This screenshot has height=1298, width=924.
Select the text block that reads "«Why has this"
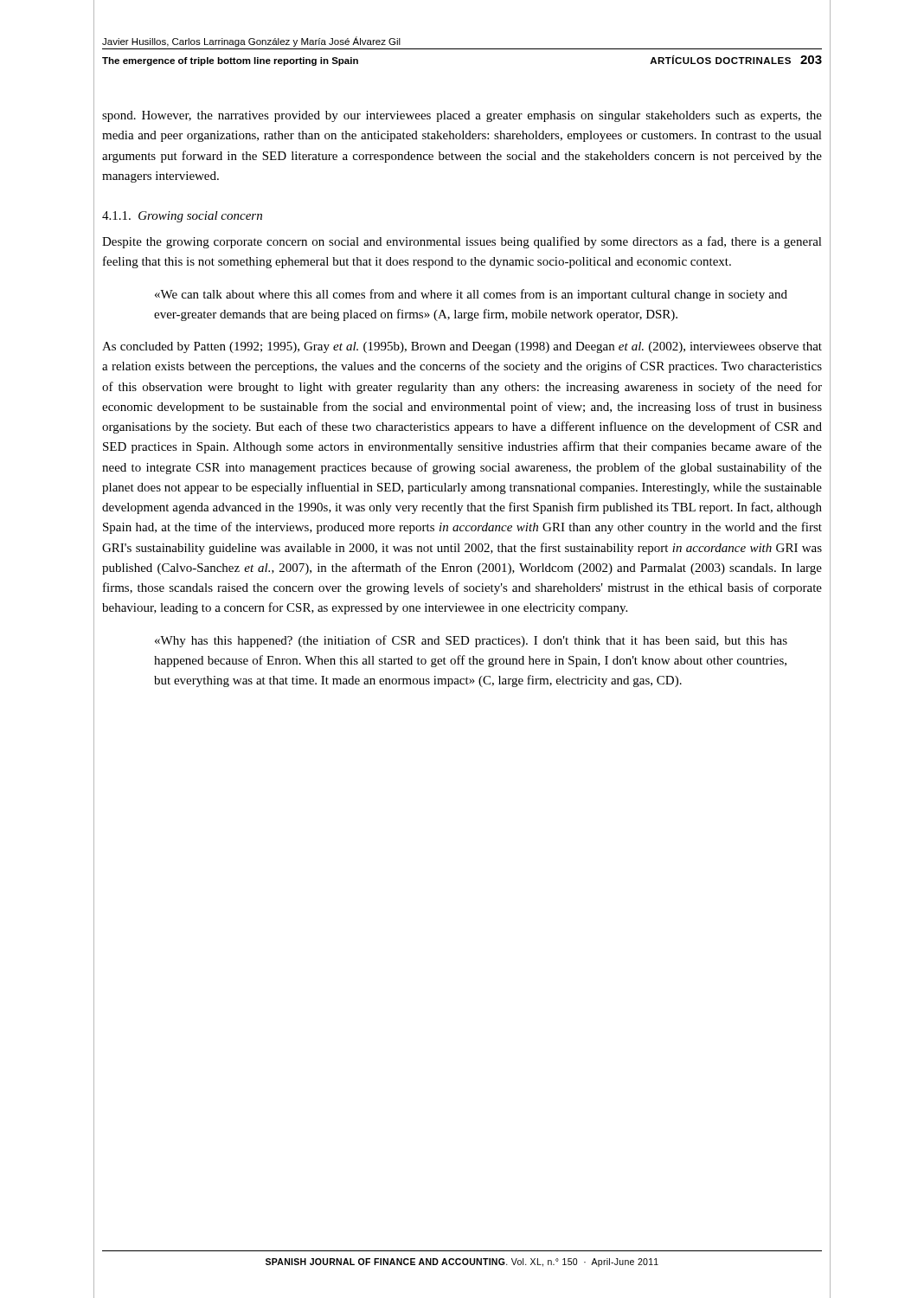471,660
